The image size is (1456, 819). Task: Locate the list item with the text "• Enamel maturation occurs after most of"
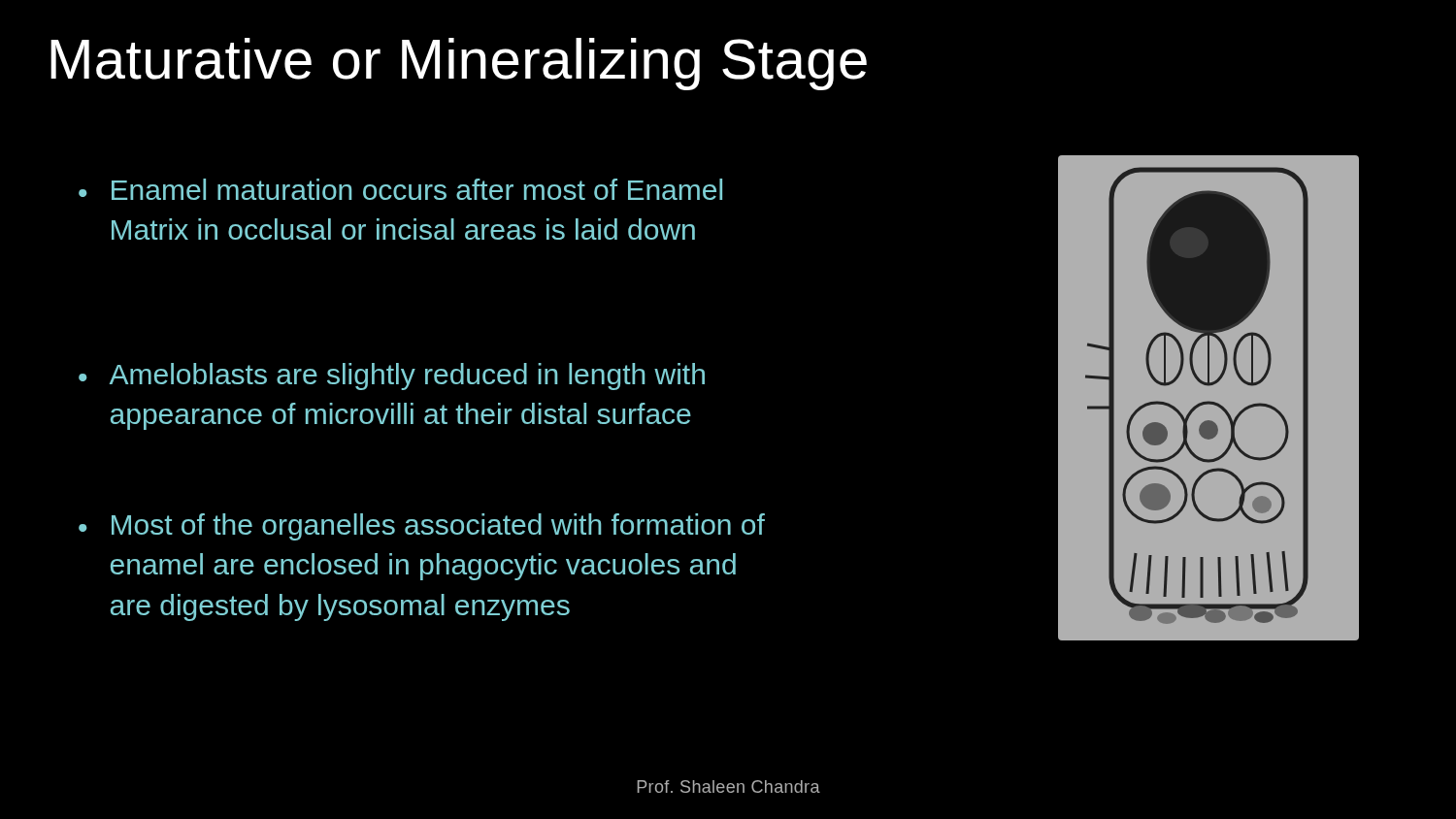pos(432,210)
